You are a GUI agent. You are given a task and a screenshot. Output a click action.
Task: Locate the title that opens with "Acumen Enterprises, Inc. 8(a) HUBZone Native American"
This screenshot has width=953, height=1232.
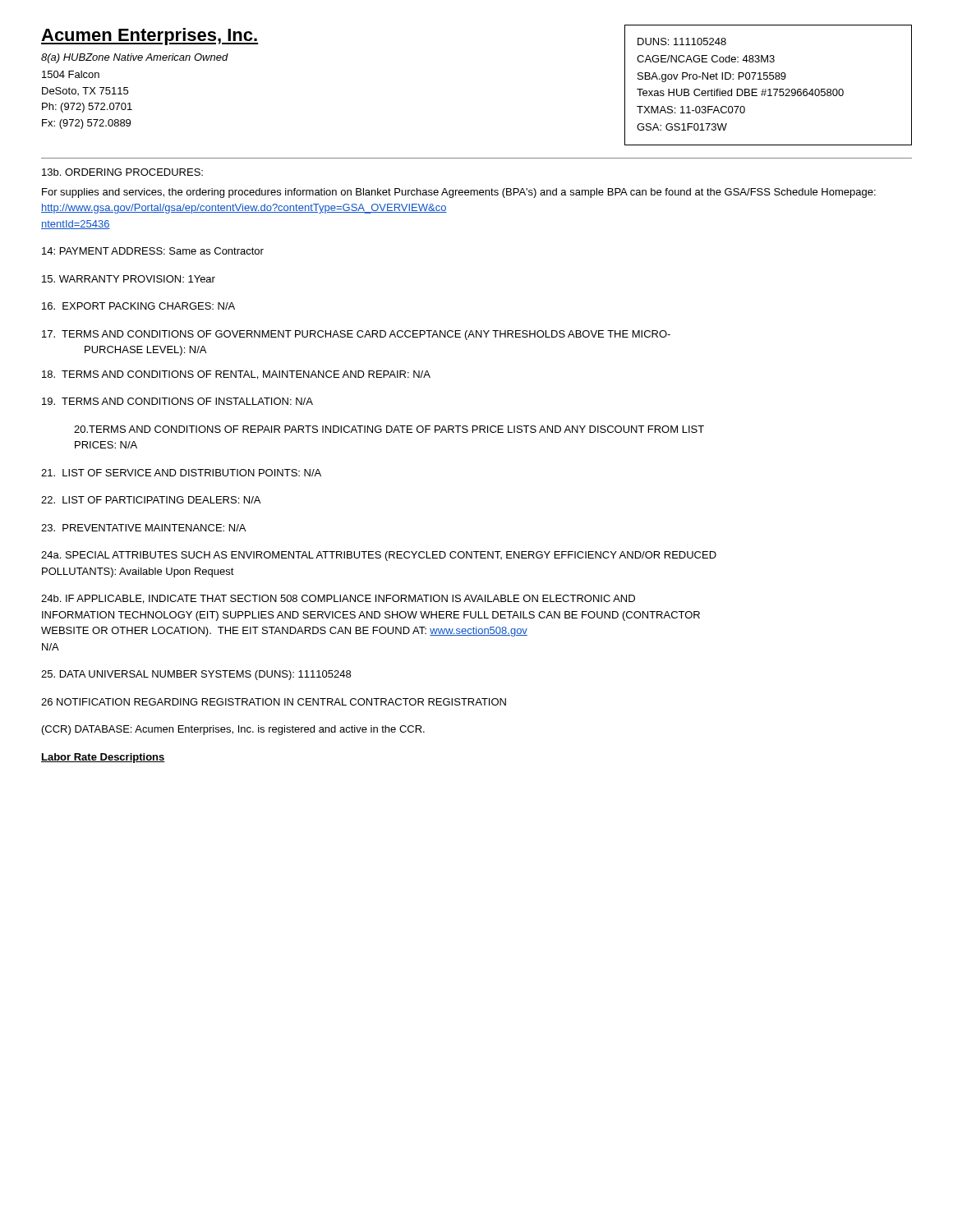[150, 37]
